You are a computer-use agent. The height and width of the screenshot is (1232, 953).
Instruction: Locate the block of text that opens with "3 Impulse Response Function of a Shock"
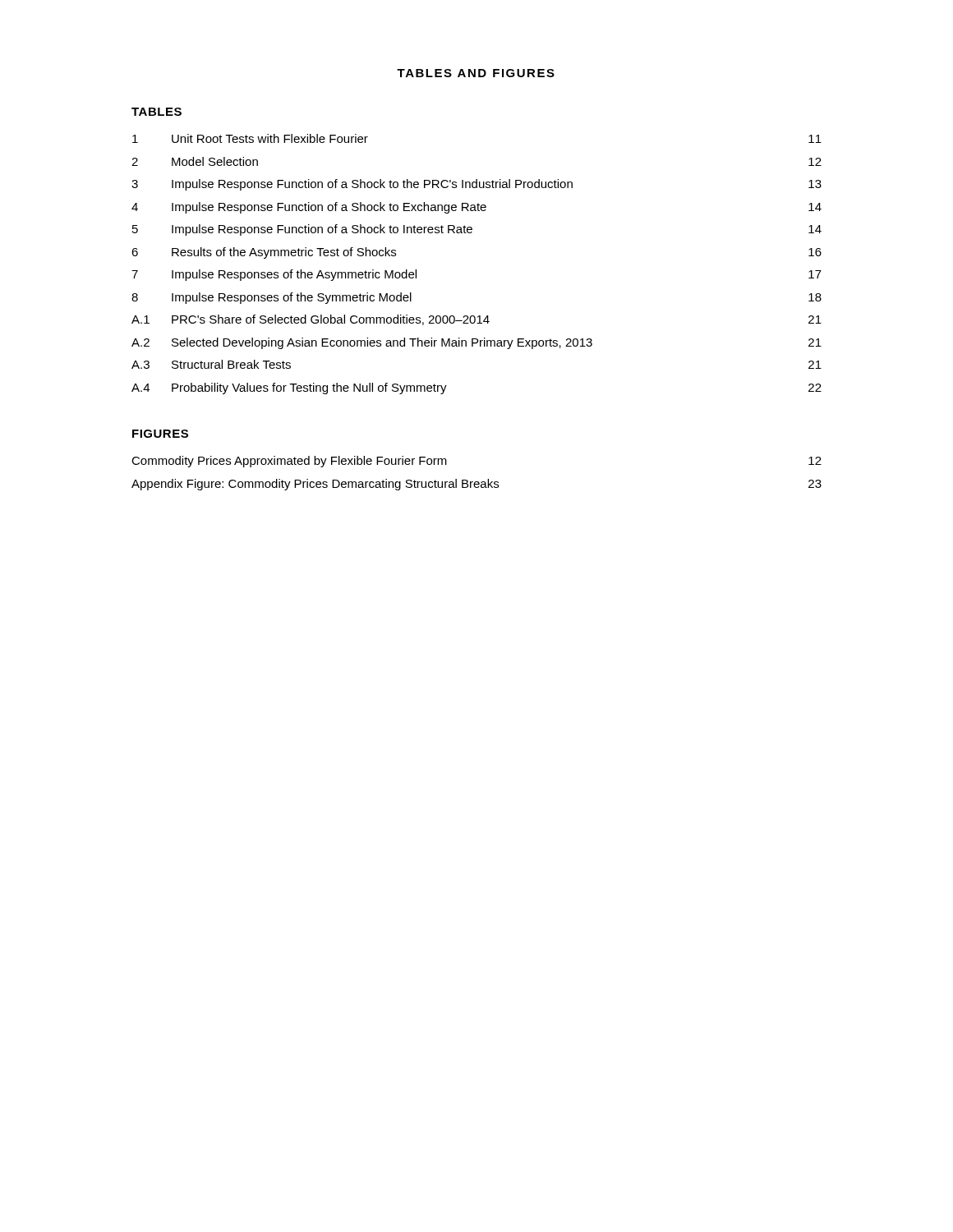pyautogui.click(x=476, y=184)
